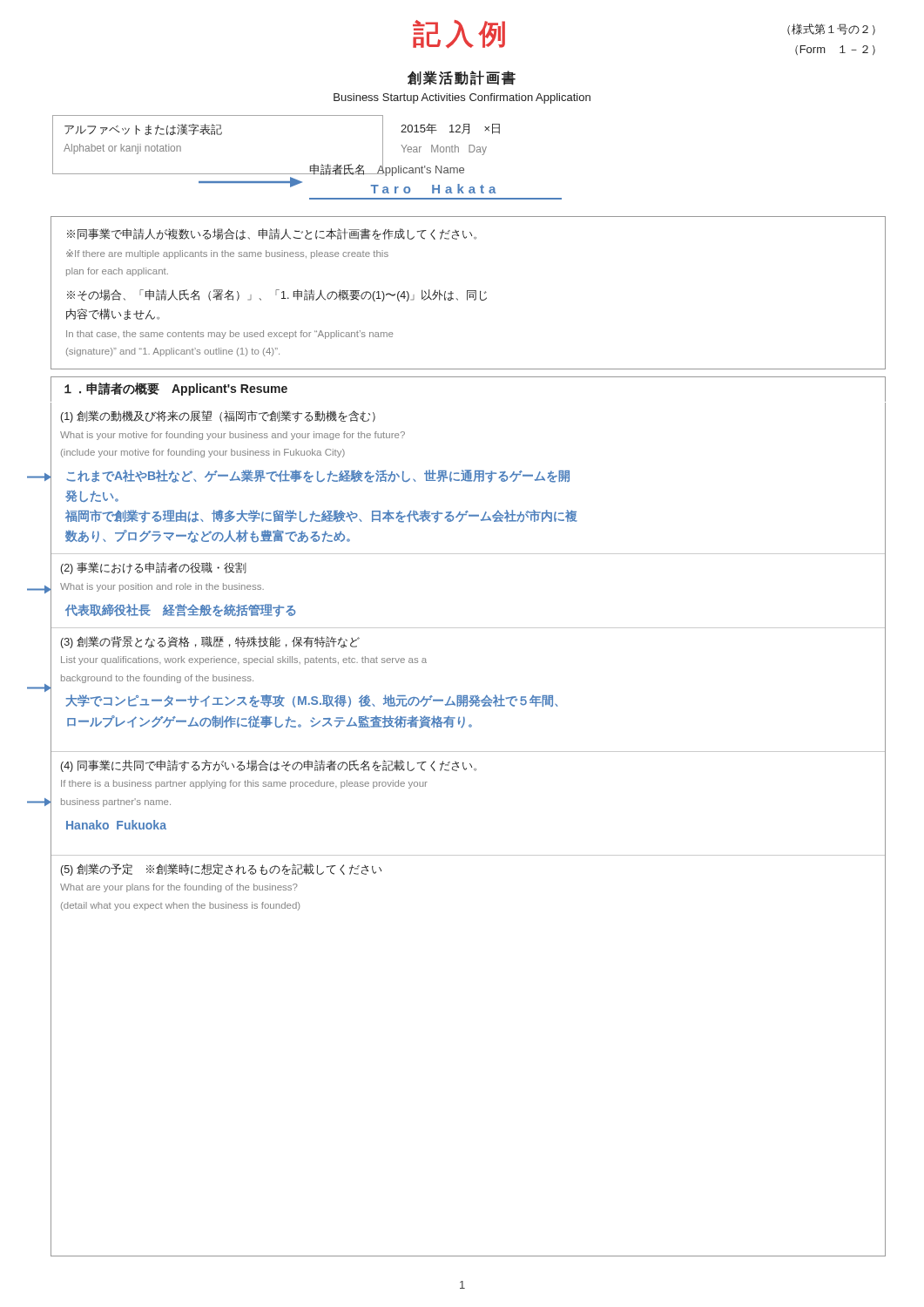Screen dimensions: 1307x924
Task: Find the text starting "(2) 事業における申請者の役職・役割 What"
Action: pyautogui.click(x=468, y=591)
